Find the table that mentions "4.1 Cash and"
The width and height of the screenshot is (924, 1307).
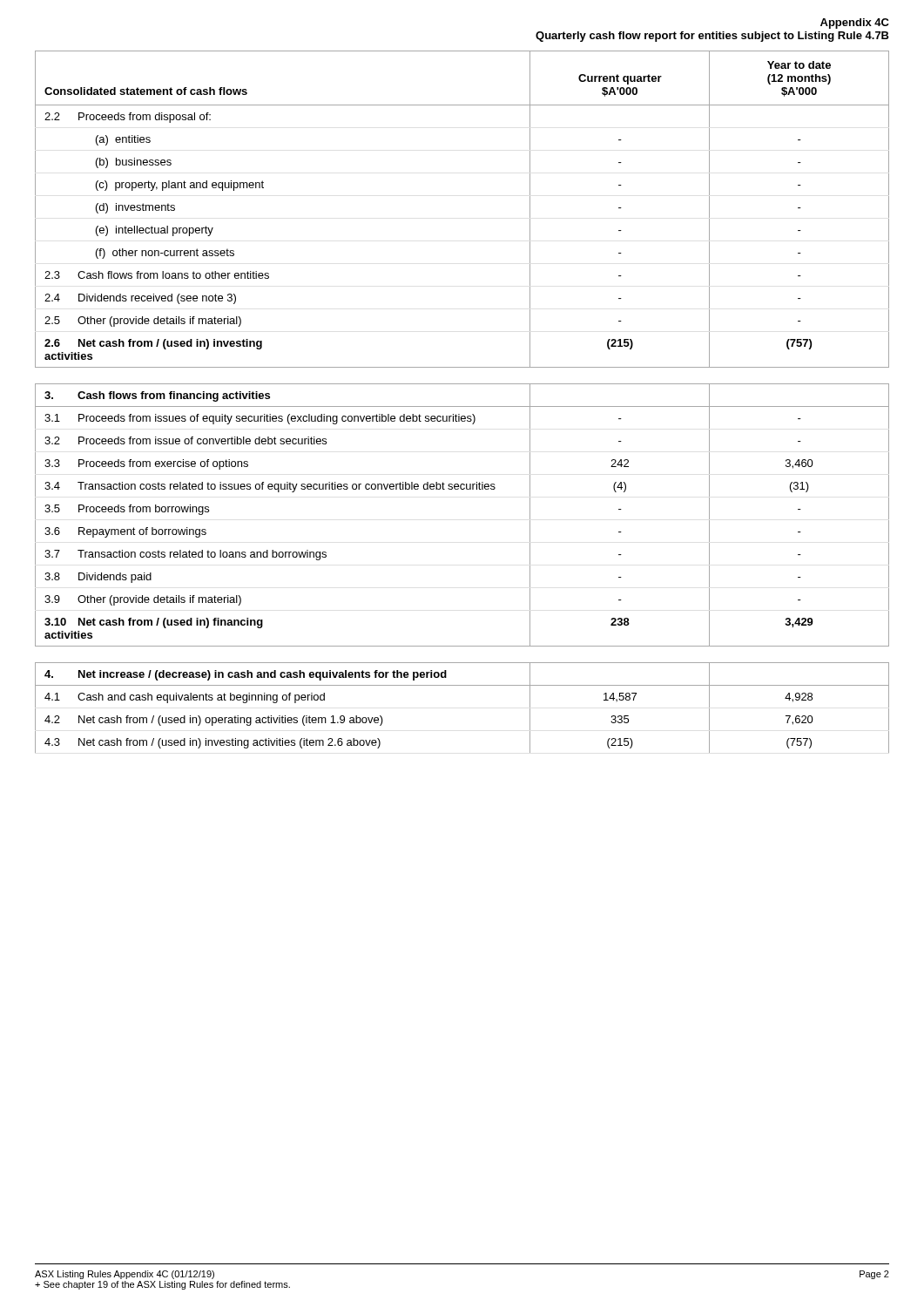pos(462,708)
